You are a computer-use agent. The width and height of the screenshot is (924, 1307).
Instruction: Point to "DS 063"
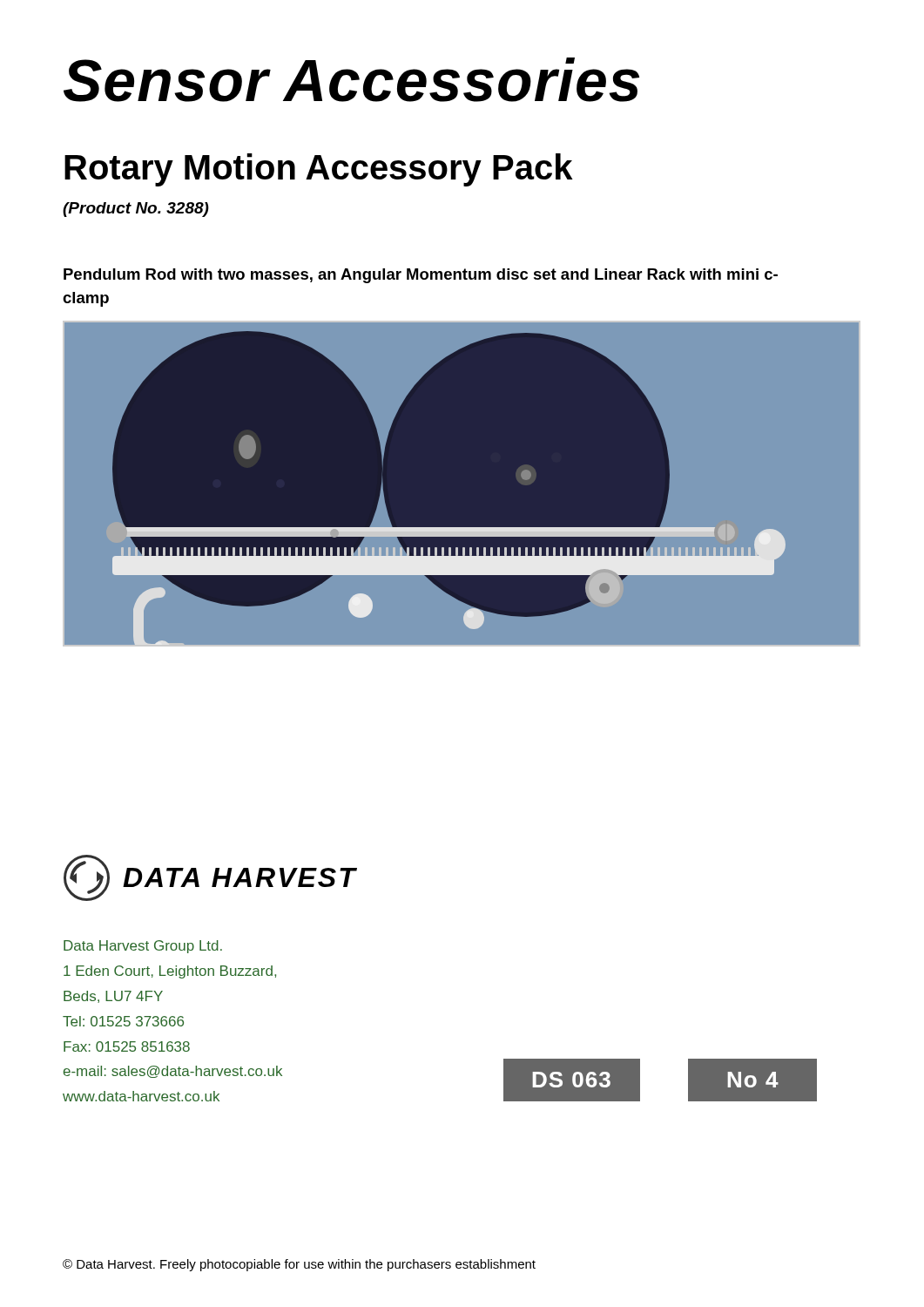tap(572, 1080)
